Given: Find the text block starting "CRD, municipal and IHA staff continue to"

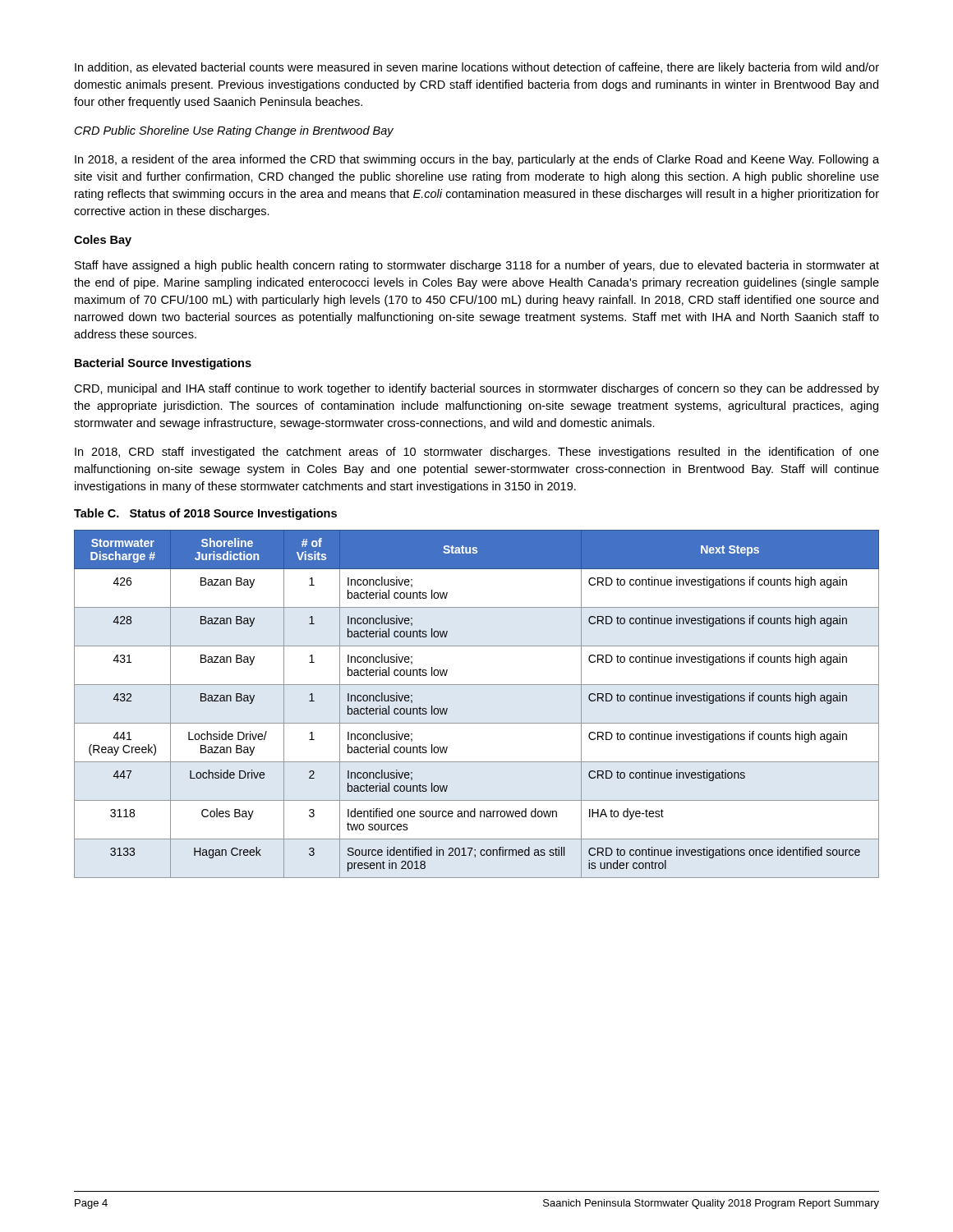Looking at the screenshot, I should pos(476,406).
